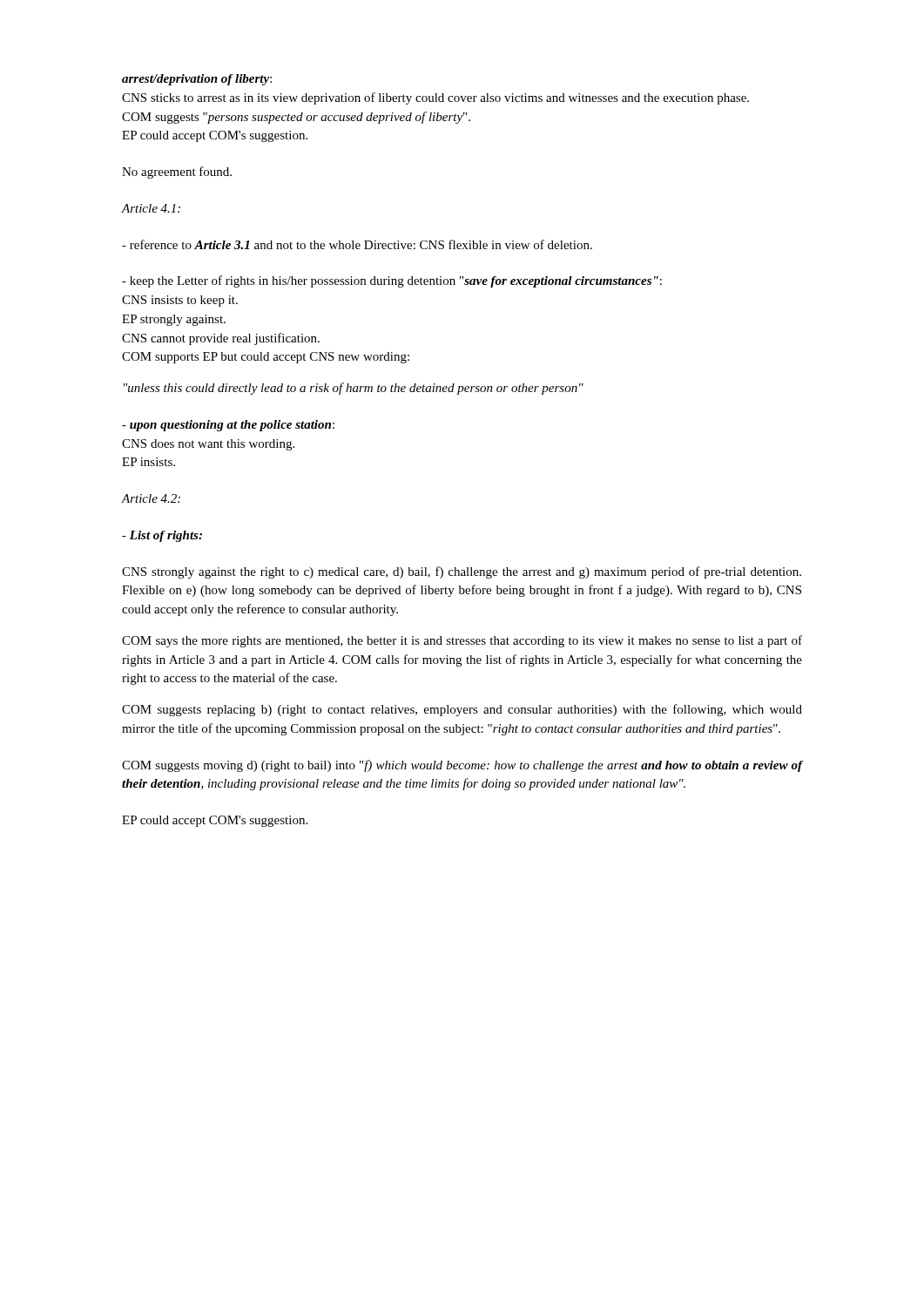The width and height of the screenshot is (924, 1307).
Task: Locate the text block that says "COM says the more rights"
Action: (462, 660)
